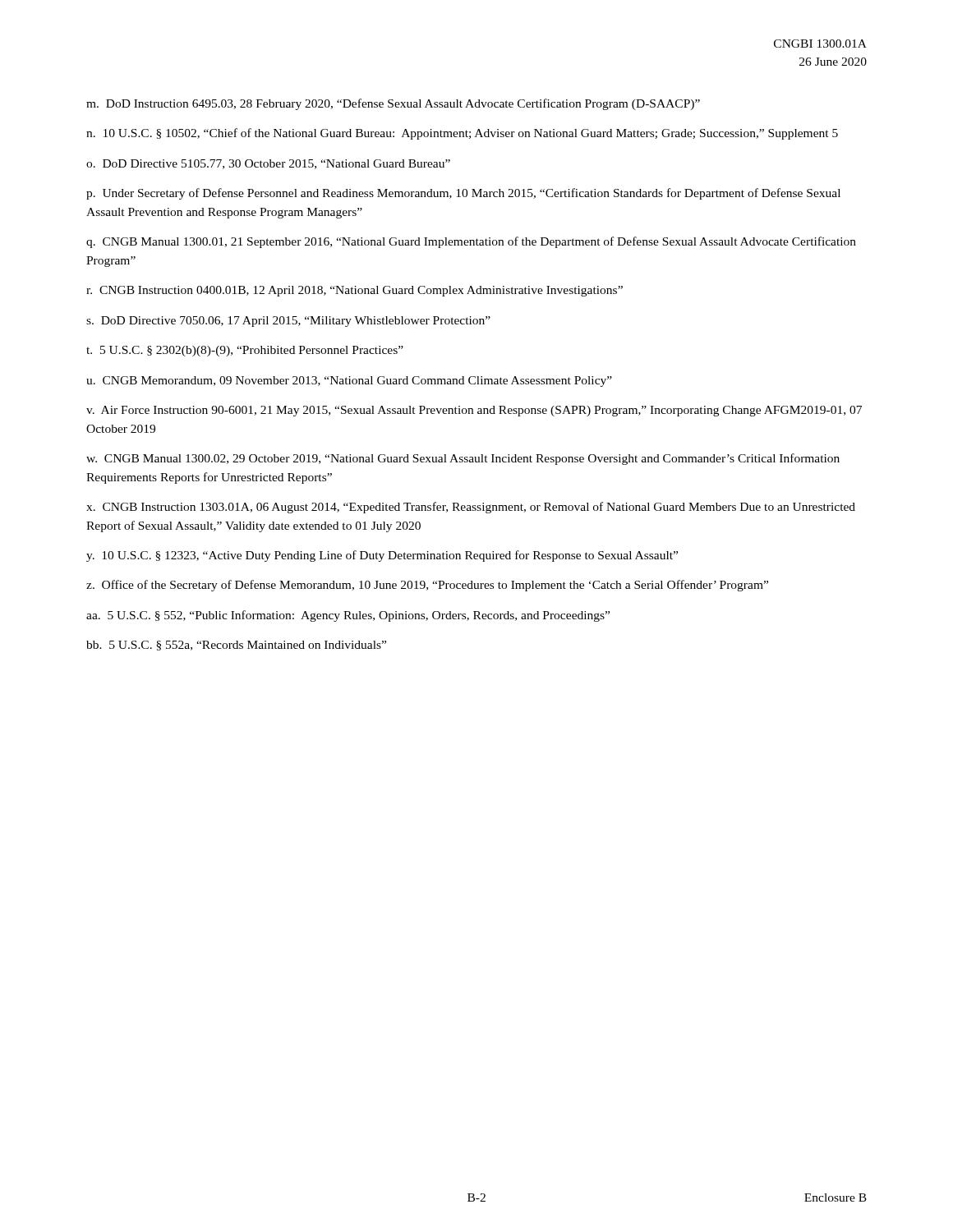Locate the block starting "t. 5 U.S.C. § 2302(b)(8)-(9),"
This screenshot has width=953, height=1232.
(245, 350)
